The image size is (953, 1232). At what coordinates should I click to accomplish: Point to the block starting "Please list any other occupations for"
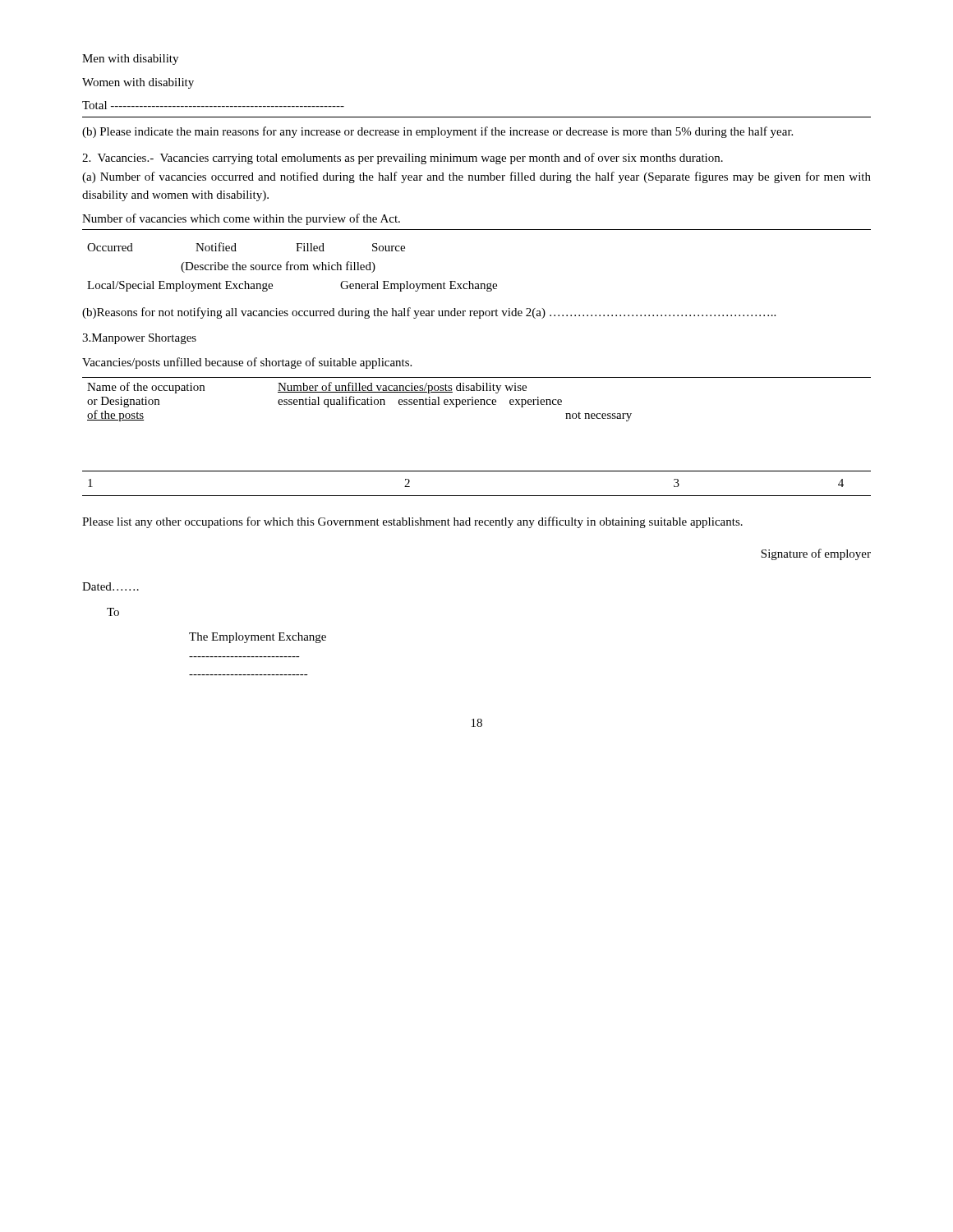click(x=413, y=521)
